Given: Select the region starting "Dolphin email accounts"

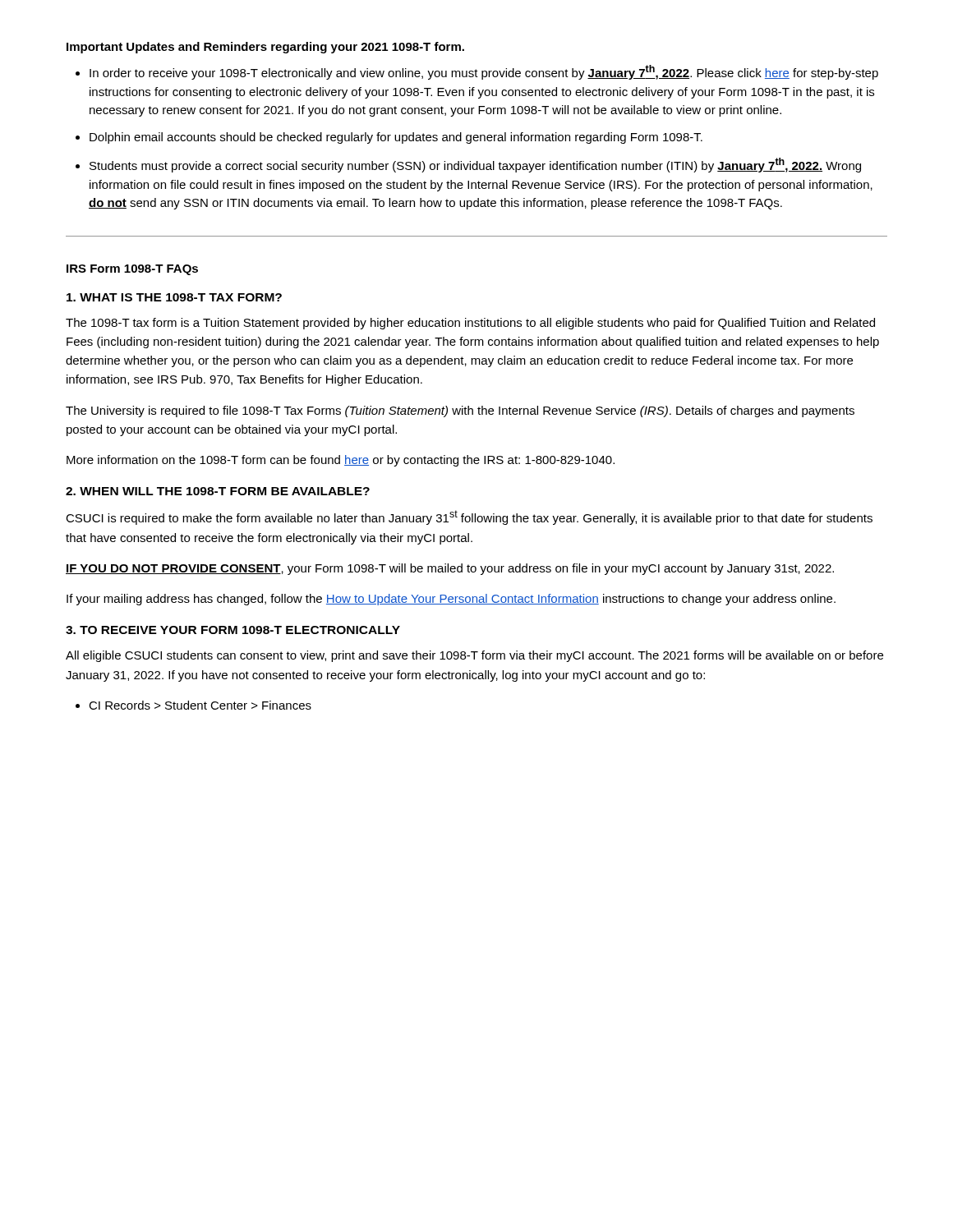Looking at the screenshot, I should tap(396, 136).
